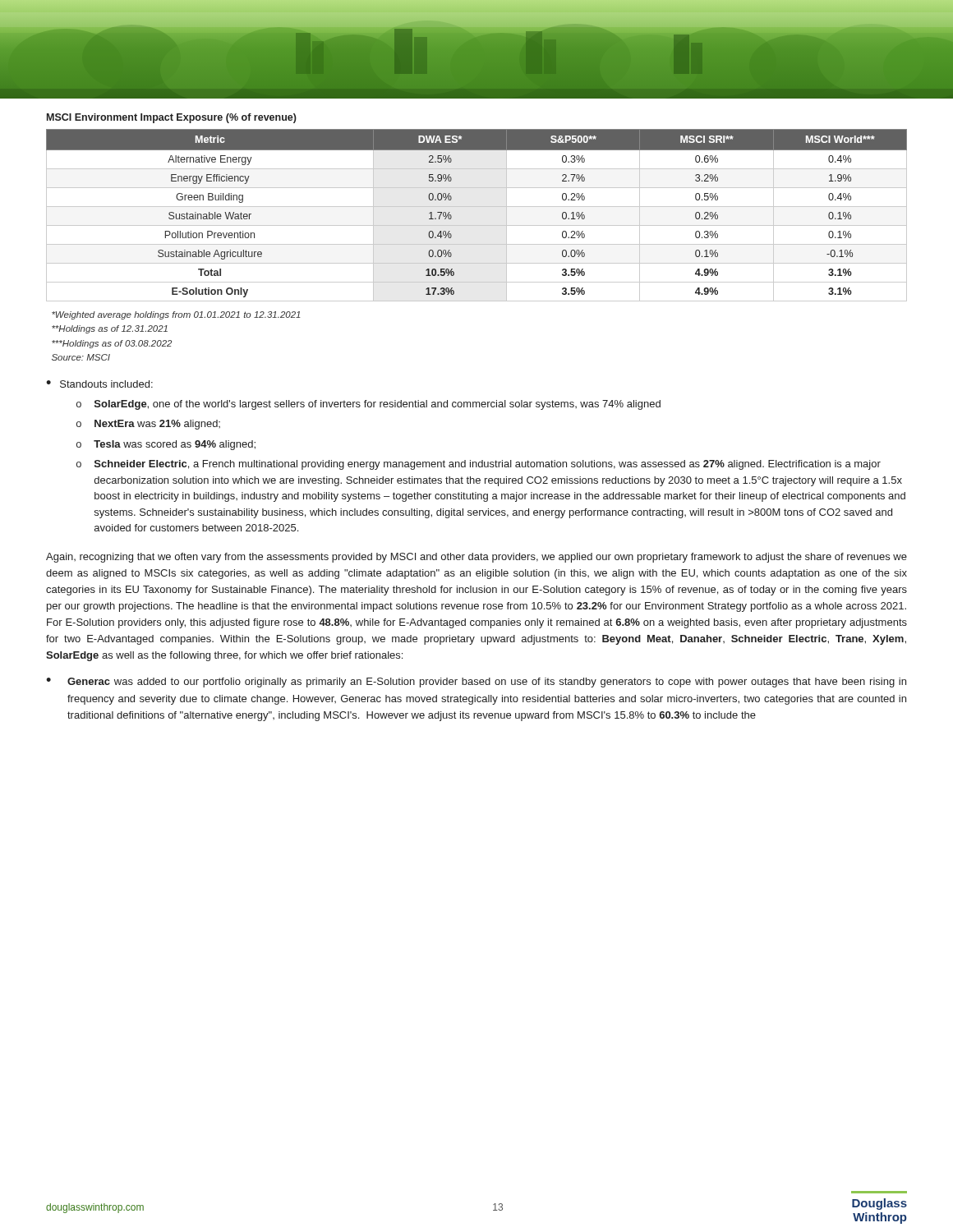953x1232 pixels.
Task: Select the list item containing "o SolarEdge, one of the"
Action: 368,403
